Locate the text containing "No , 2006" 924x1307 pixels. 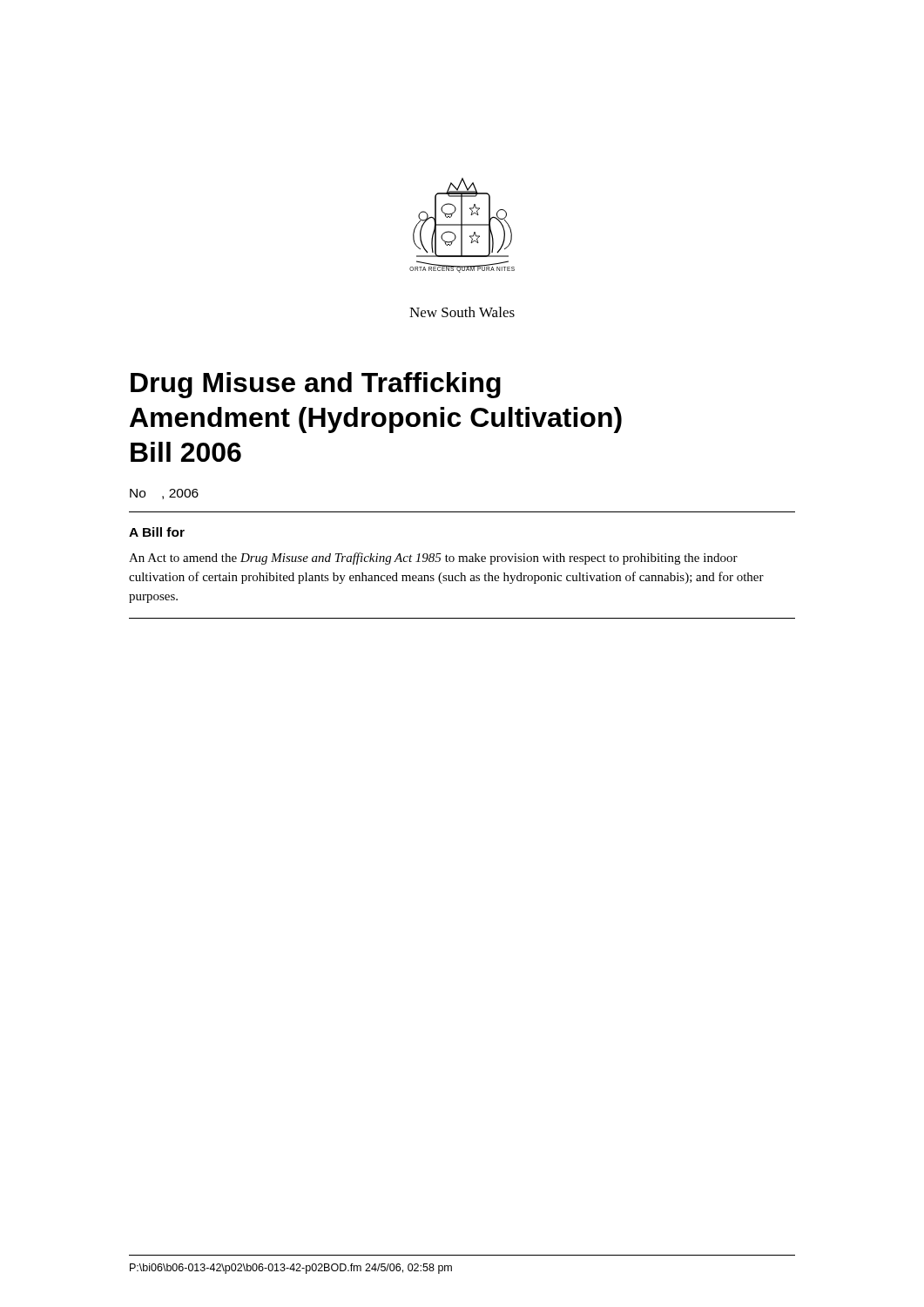click(164, 493)
